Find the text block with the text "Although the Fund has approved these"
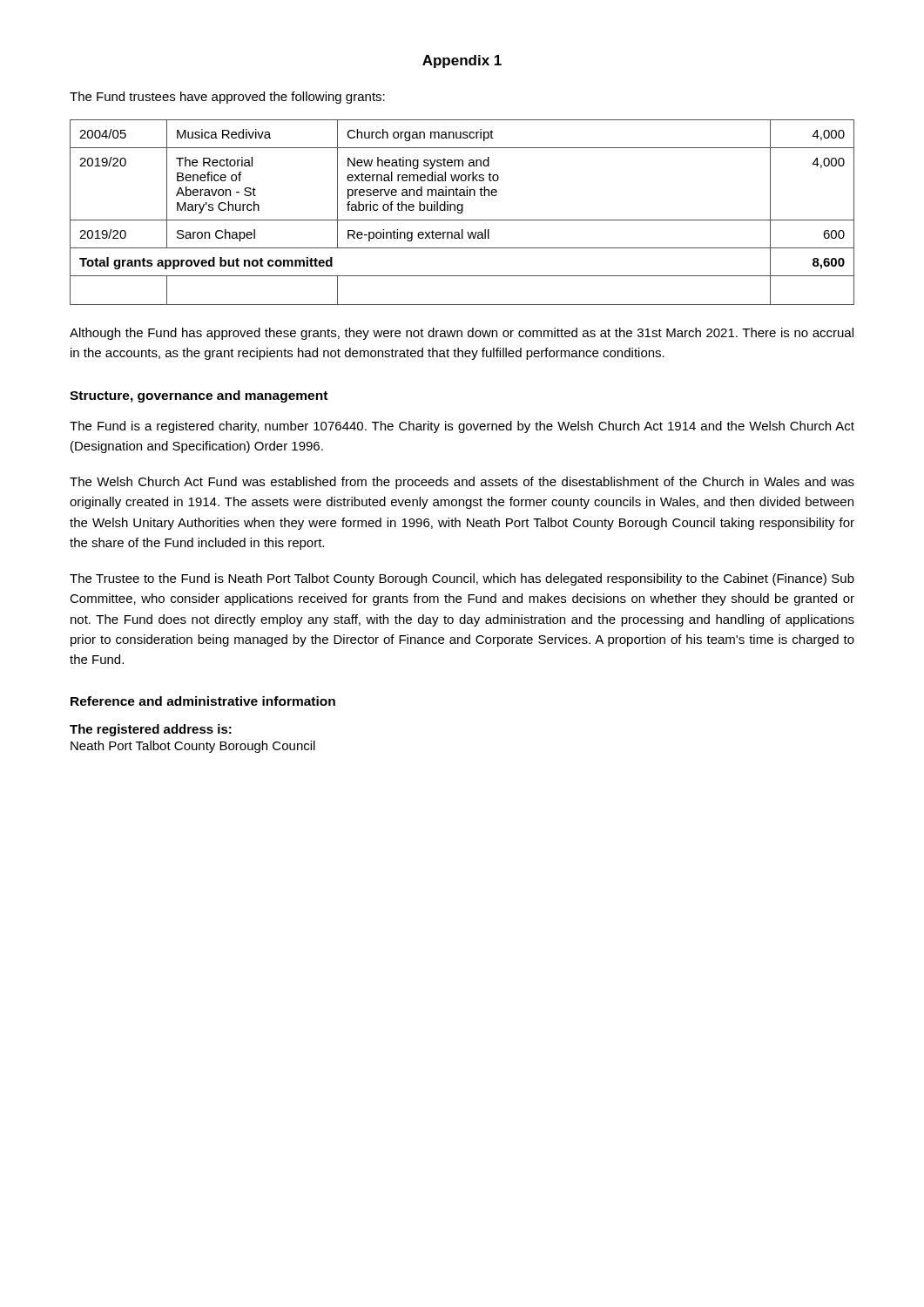The image size is (924, 1307). [x=462, y=343]
